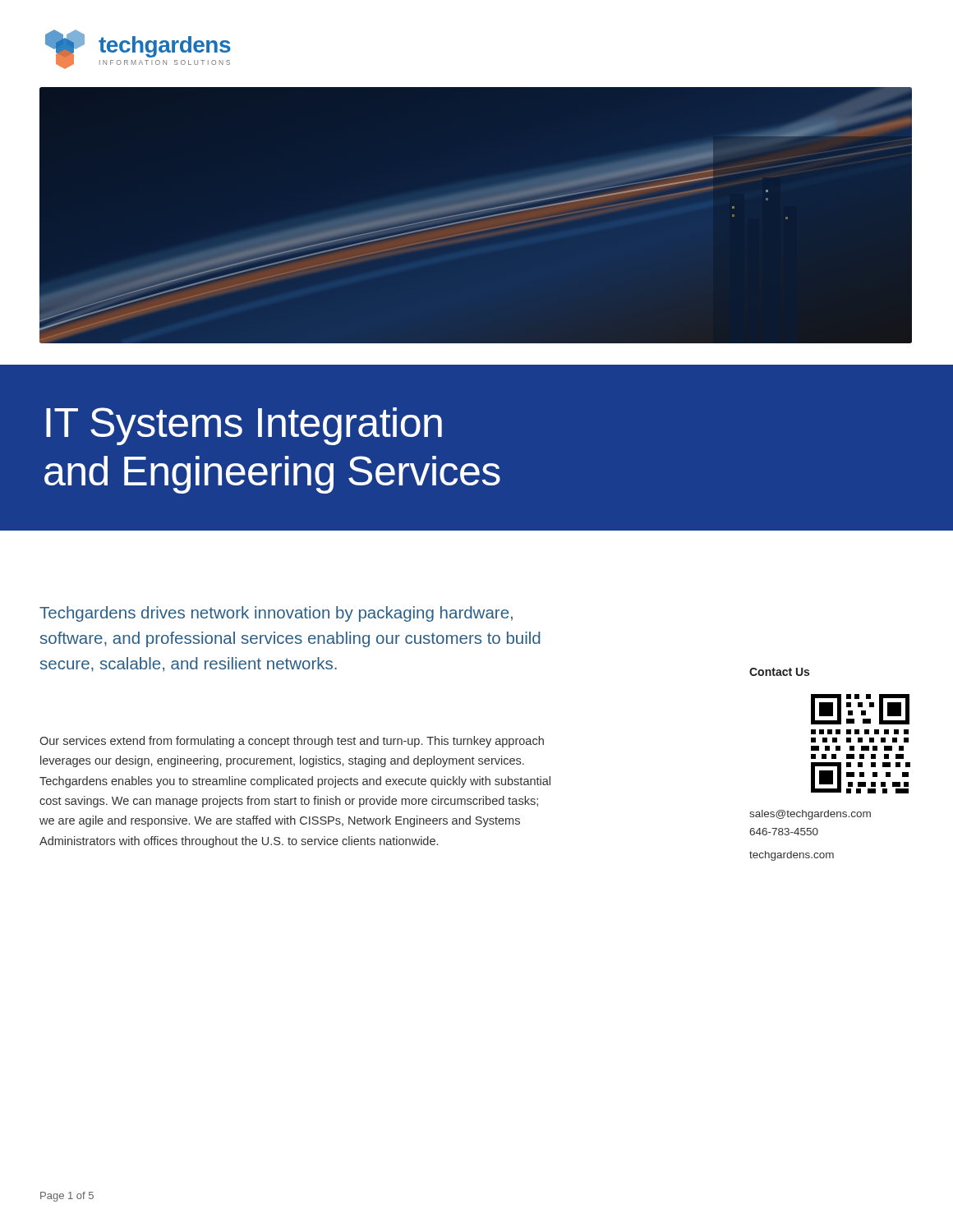Screen dimensions: 1232x953
Task: Point to the block starting "Techgardens drives network innovation by packaging hardware,"
Action: tap(298, 638)
